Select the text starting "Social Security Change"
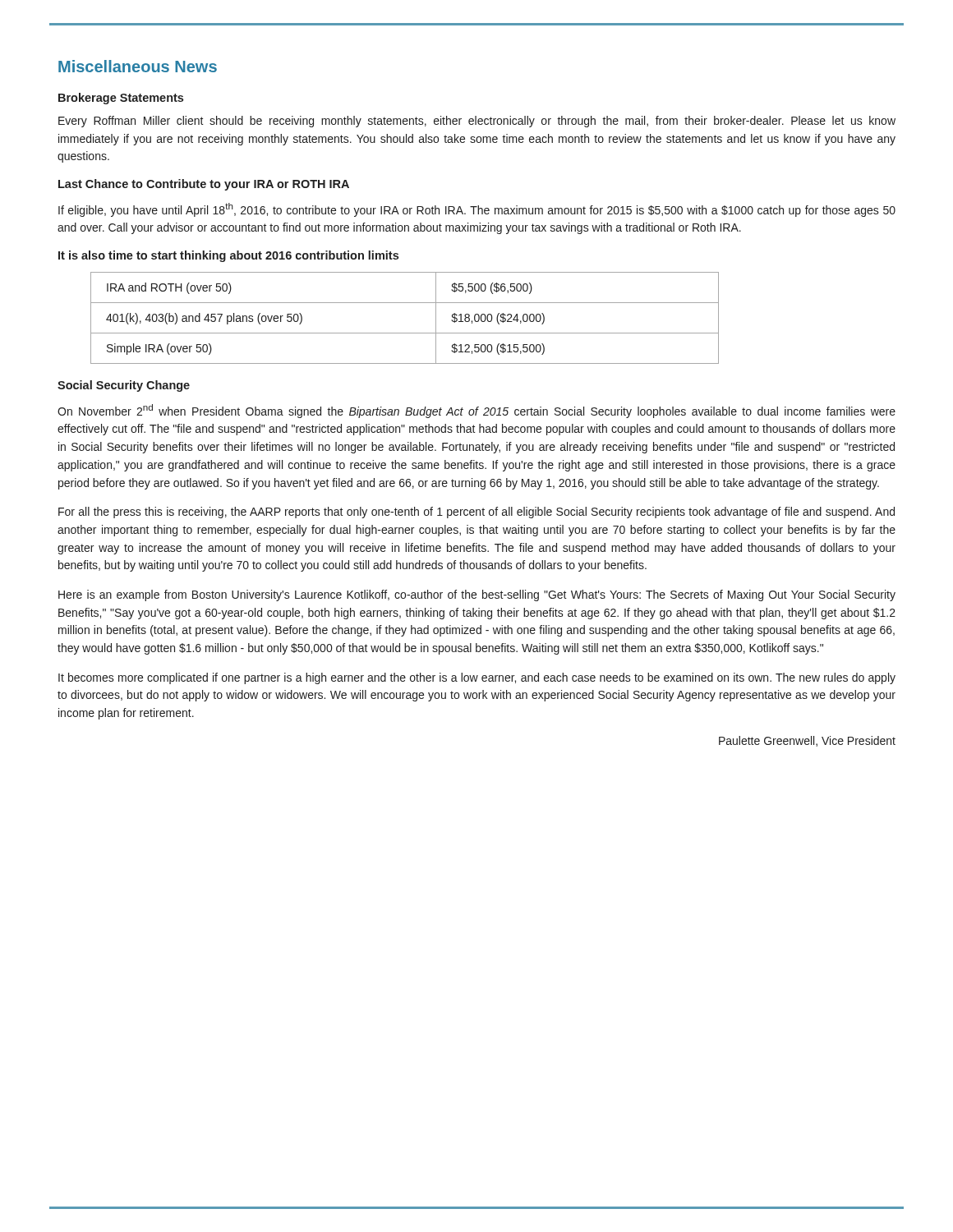The image size is (953, 1232). click(x=124, y=385)
